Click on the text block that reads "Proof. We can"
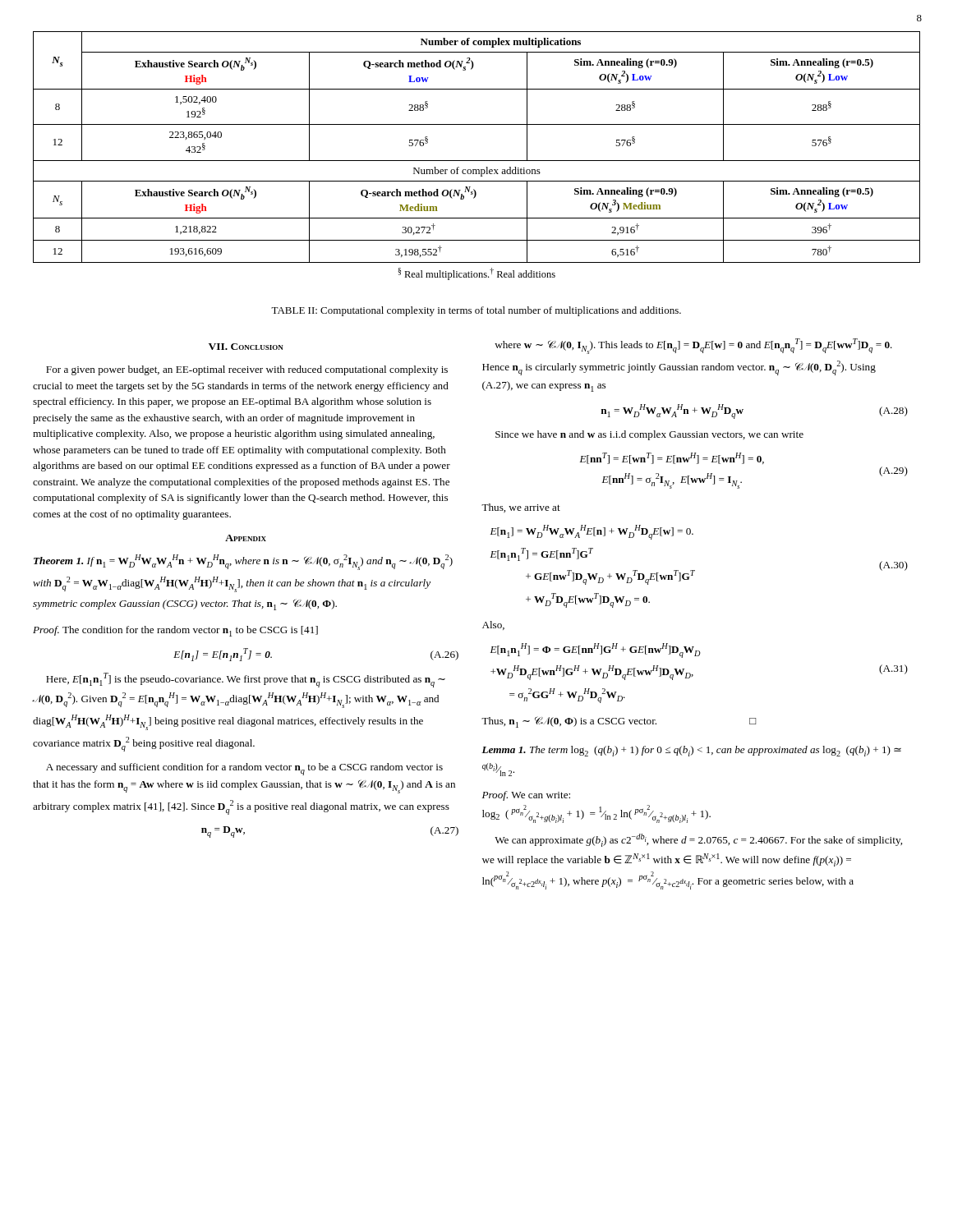Screen dimensions: 1232x953 596,806
